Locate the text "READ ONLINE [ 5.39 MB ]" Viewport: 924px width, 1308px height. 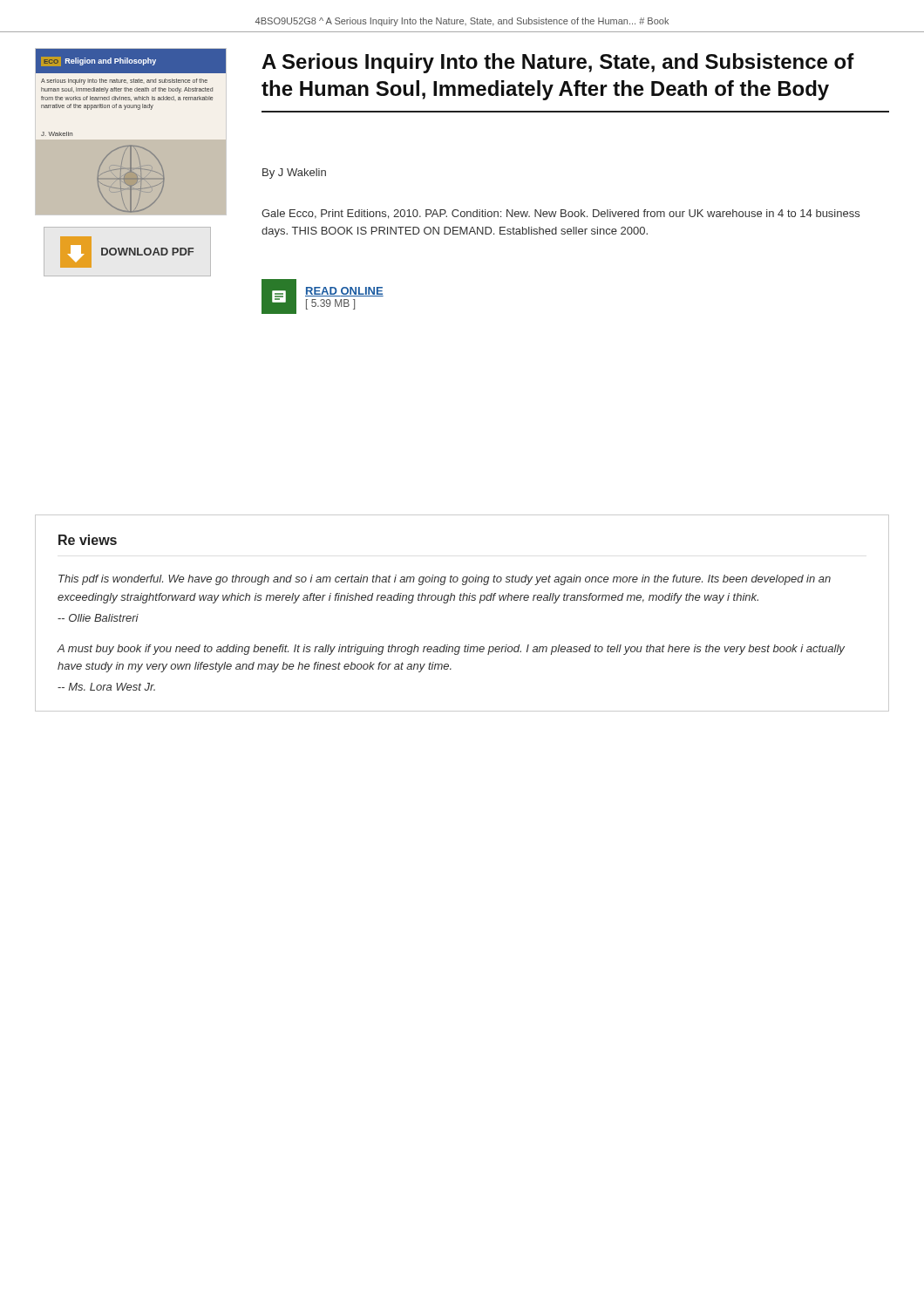(322, 296)
